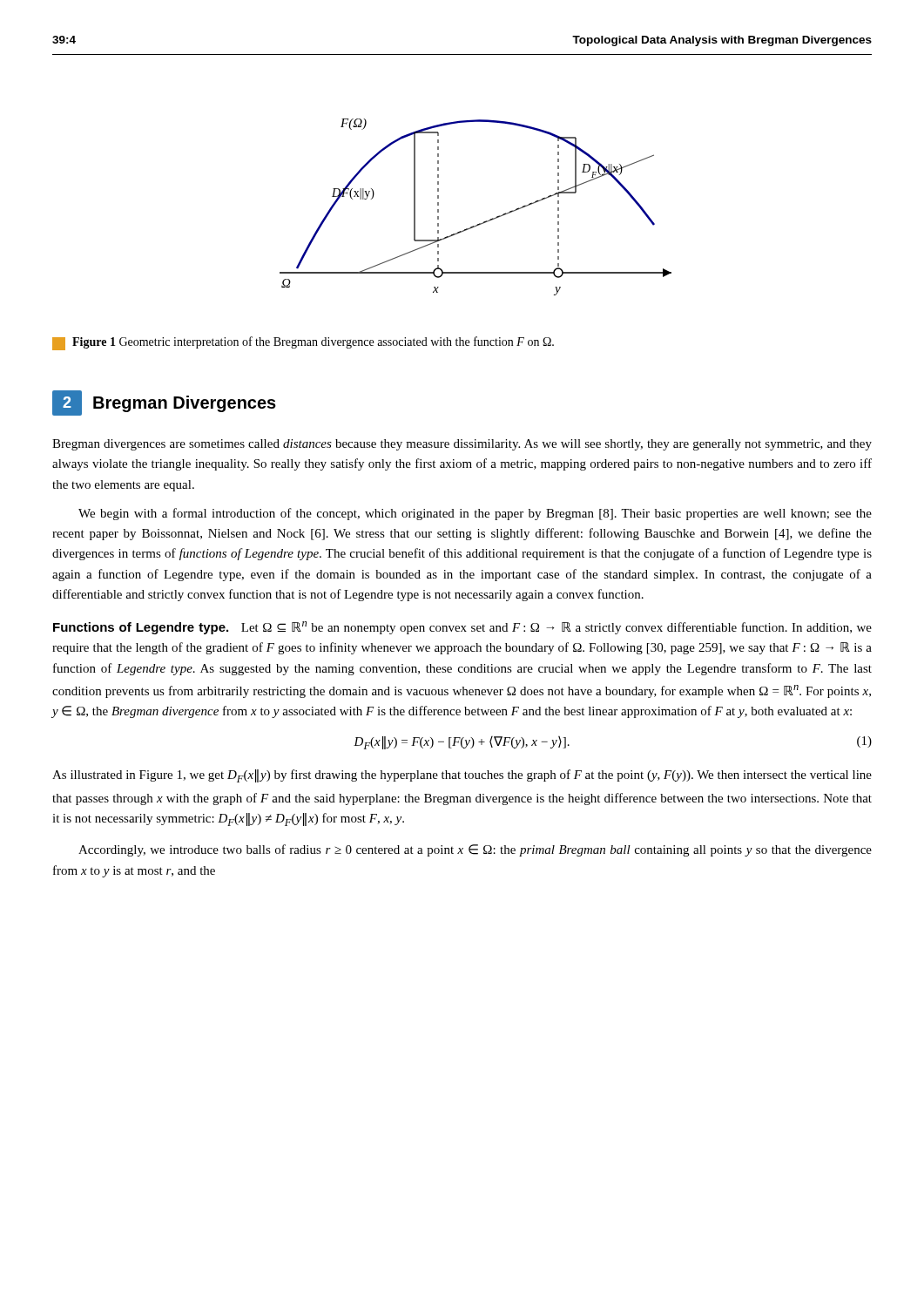
Task: Select the formula with the text "DF(x‖y) = F(x) − [F(y)"
Action: (x=461, y=743)
